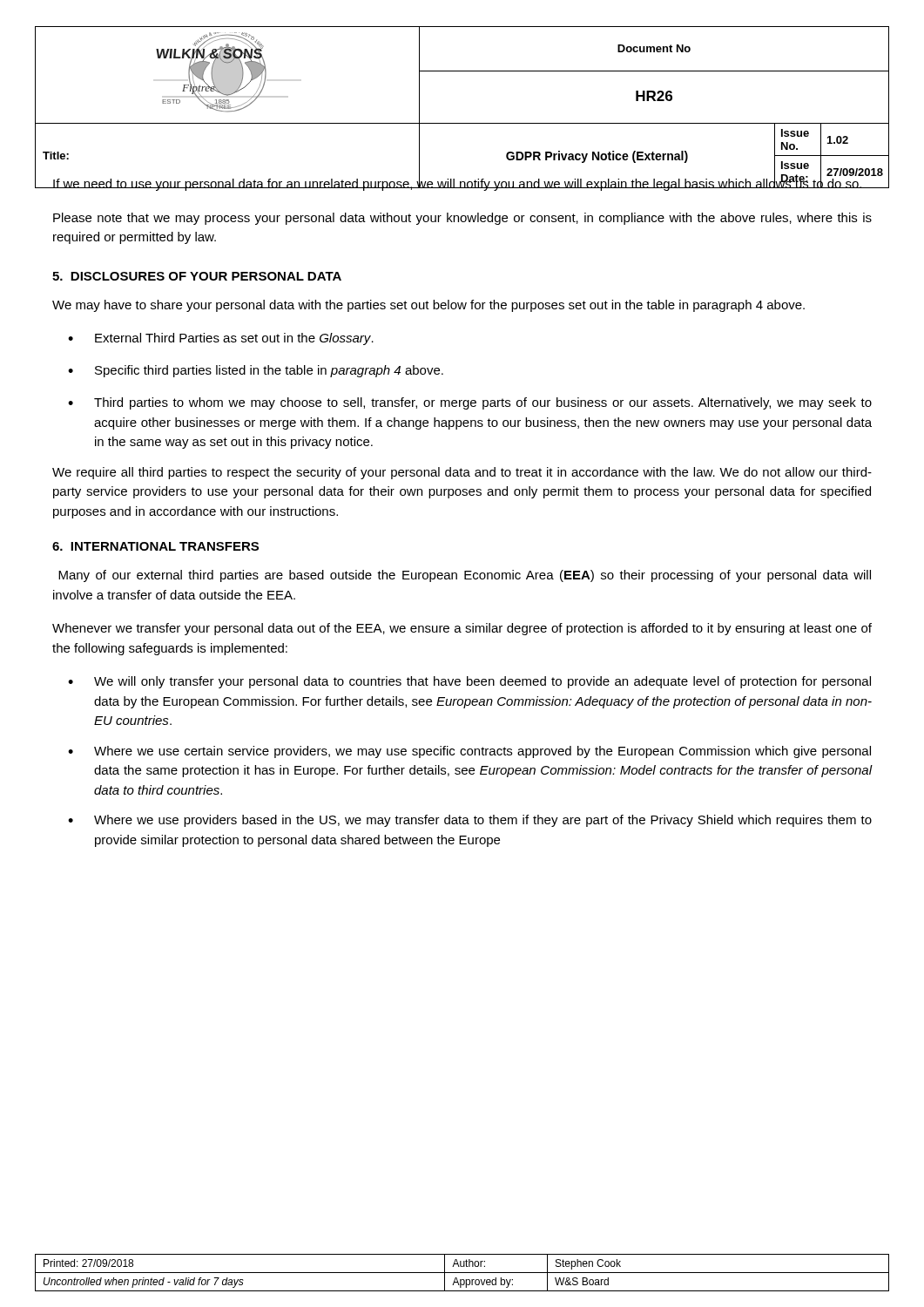The width and height of the screenshot is (924, 1307).
Task: Click on the text block starting "• External Third Parties as set out"
Action: (221, 339)
